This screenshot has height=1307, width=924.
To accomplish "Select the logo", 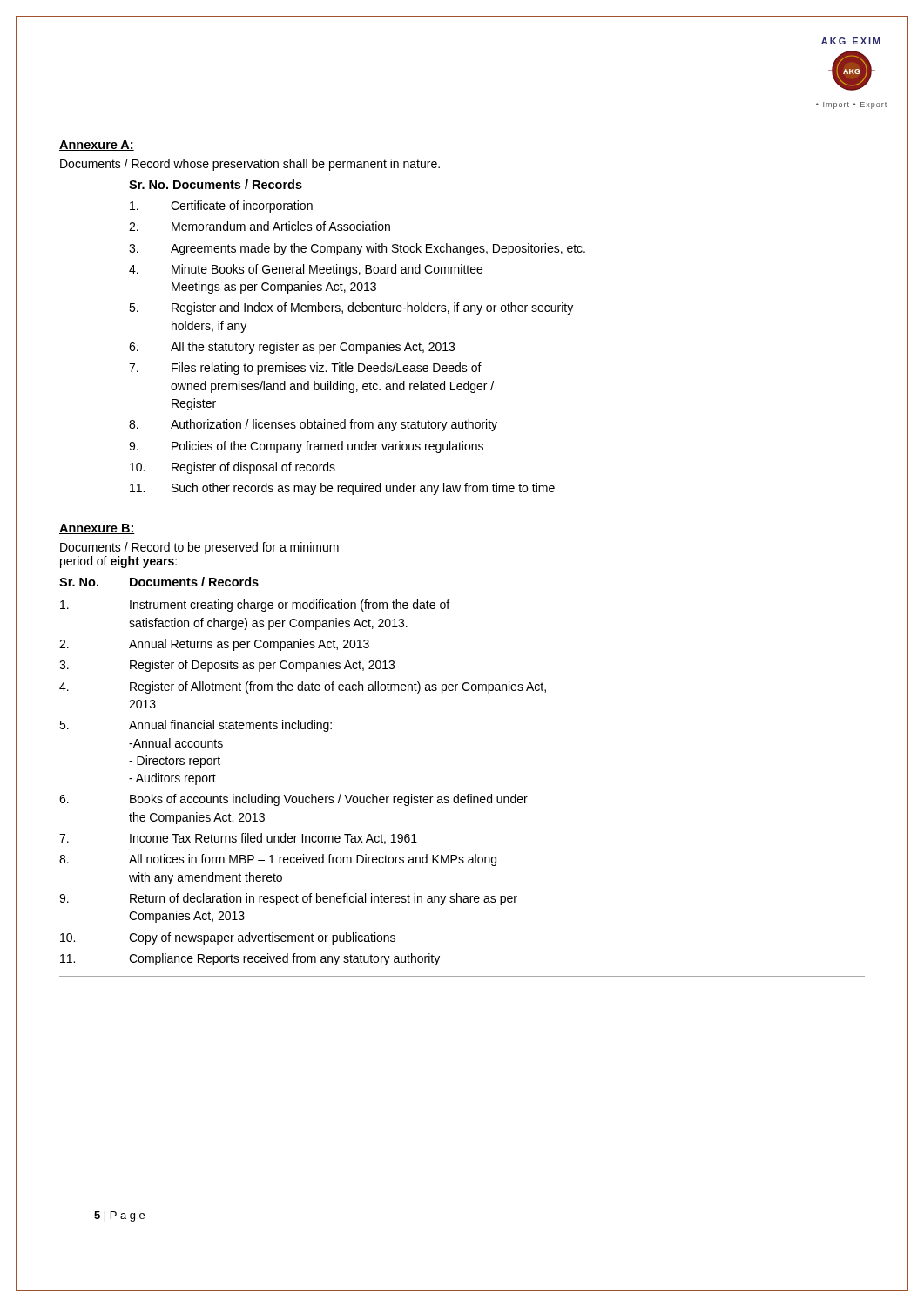I will click(x=852, y=71).
